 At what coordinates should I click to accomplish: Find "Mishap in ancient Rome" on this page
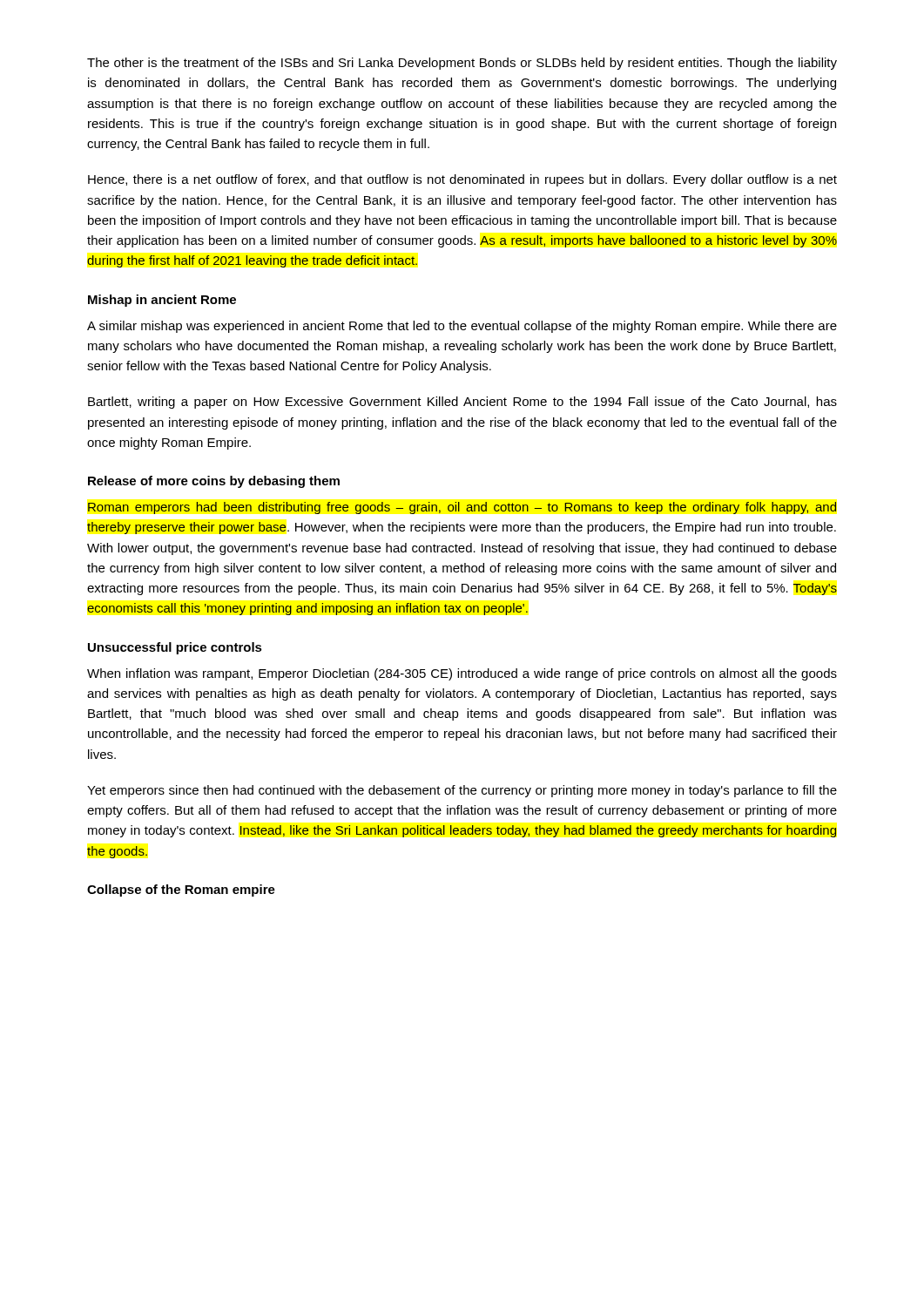point(162,299)
